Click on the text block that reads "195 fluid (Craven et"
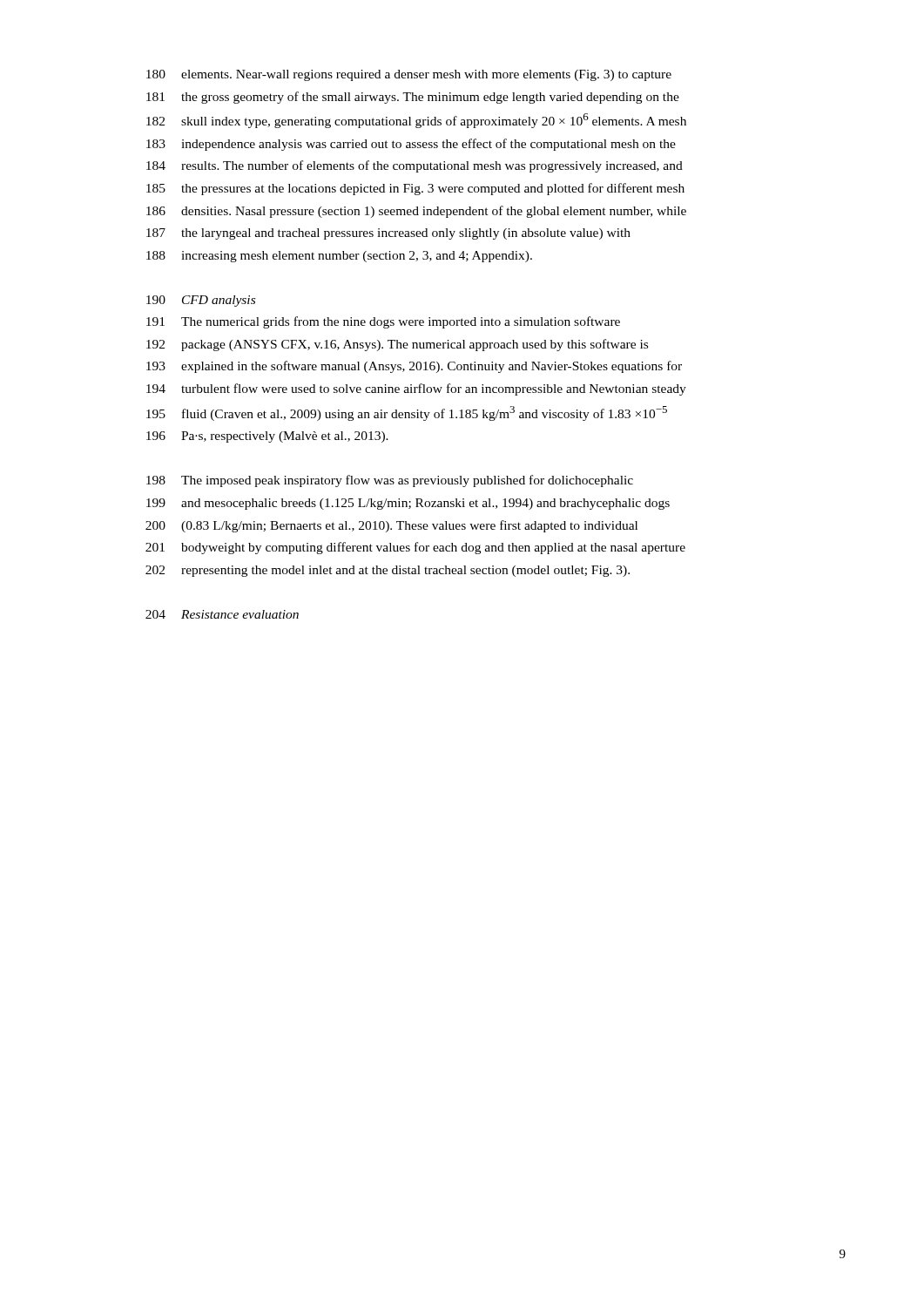This screenshot has height=1307, width=924. pyautogui.click(x=487, y=412)
